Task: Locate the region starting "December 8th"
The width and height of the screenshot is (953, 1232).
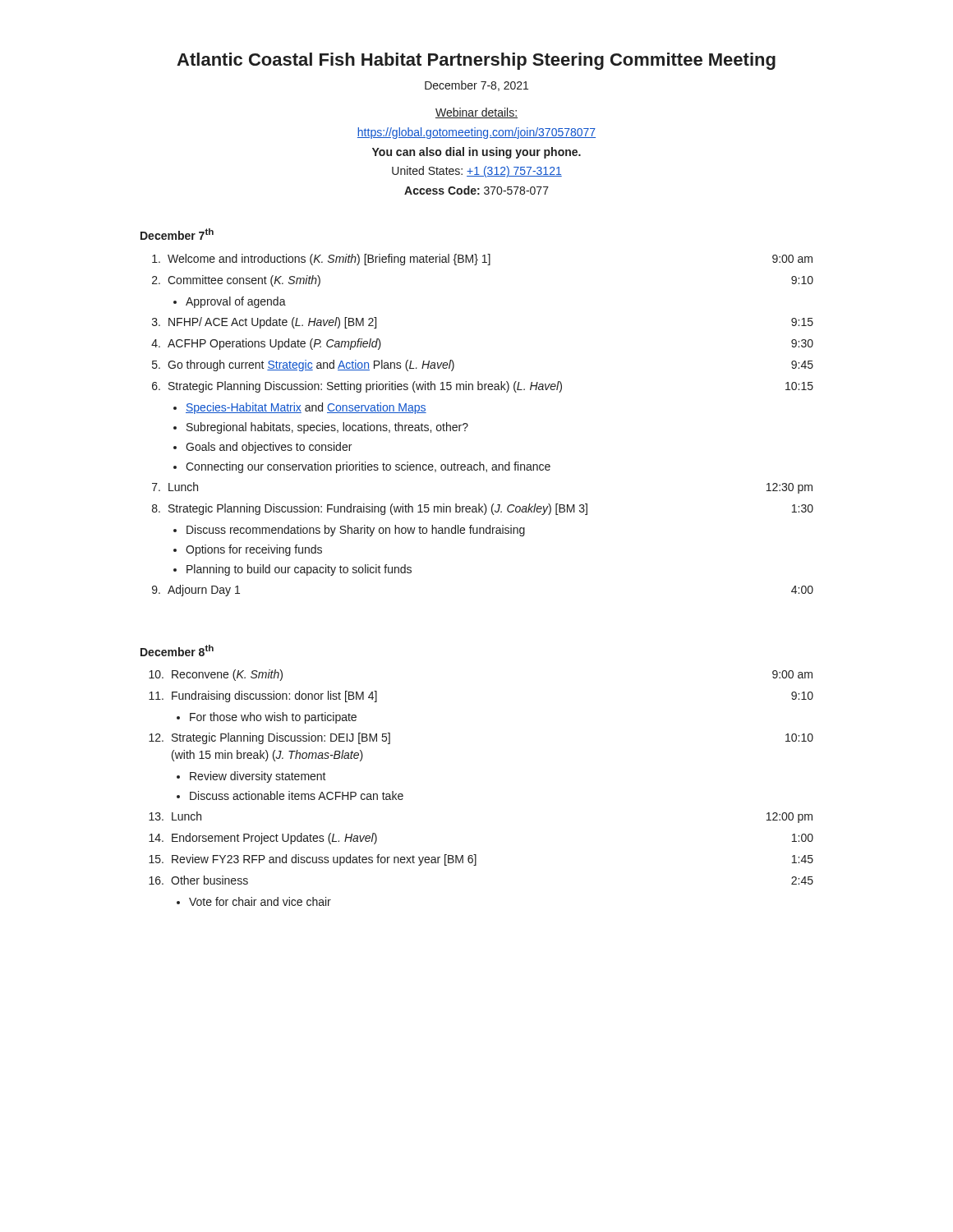Action: point(177,650)
